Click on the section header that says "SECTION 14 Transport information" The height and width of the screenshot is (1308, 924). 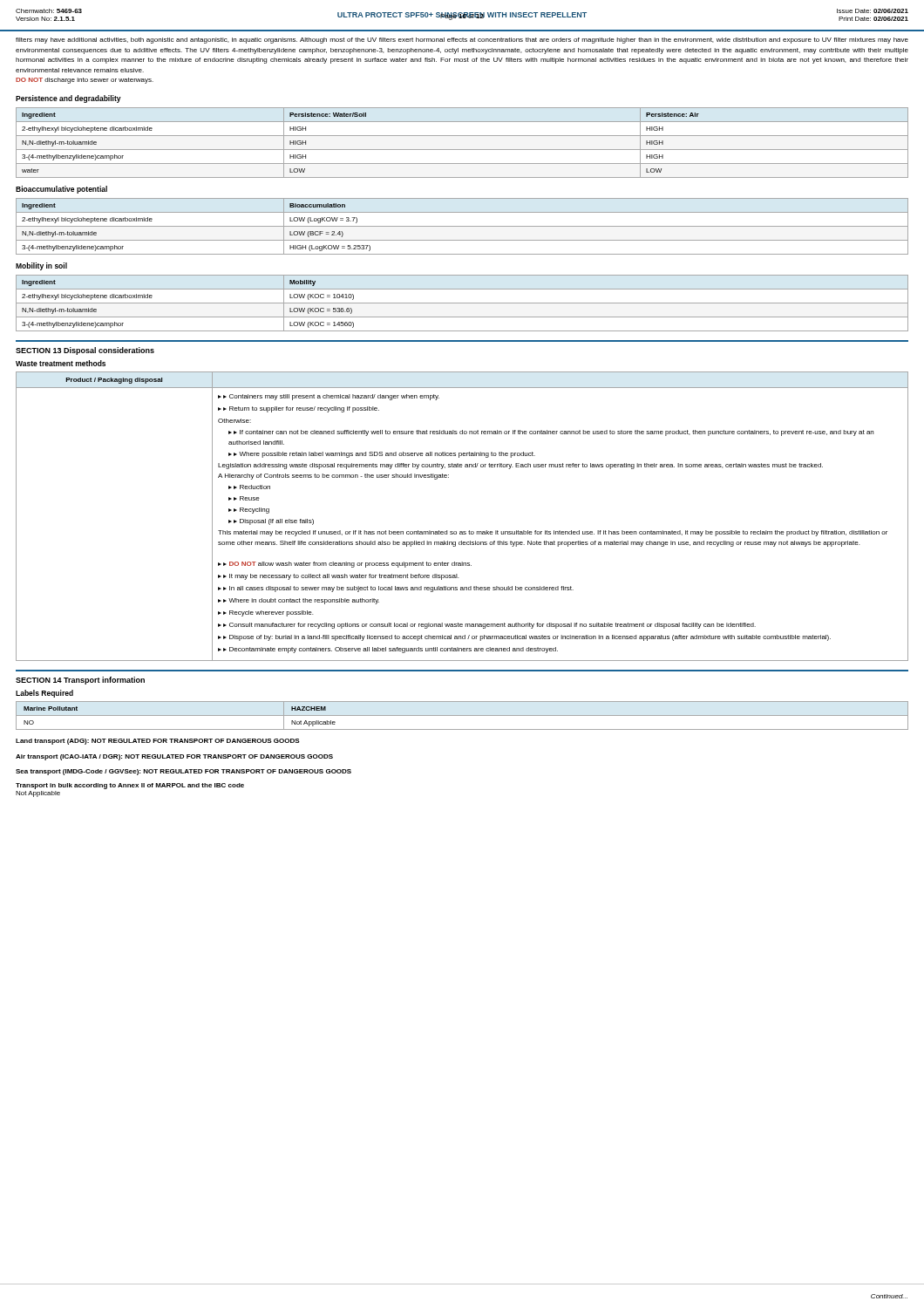80,680
